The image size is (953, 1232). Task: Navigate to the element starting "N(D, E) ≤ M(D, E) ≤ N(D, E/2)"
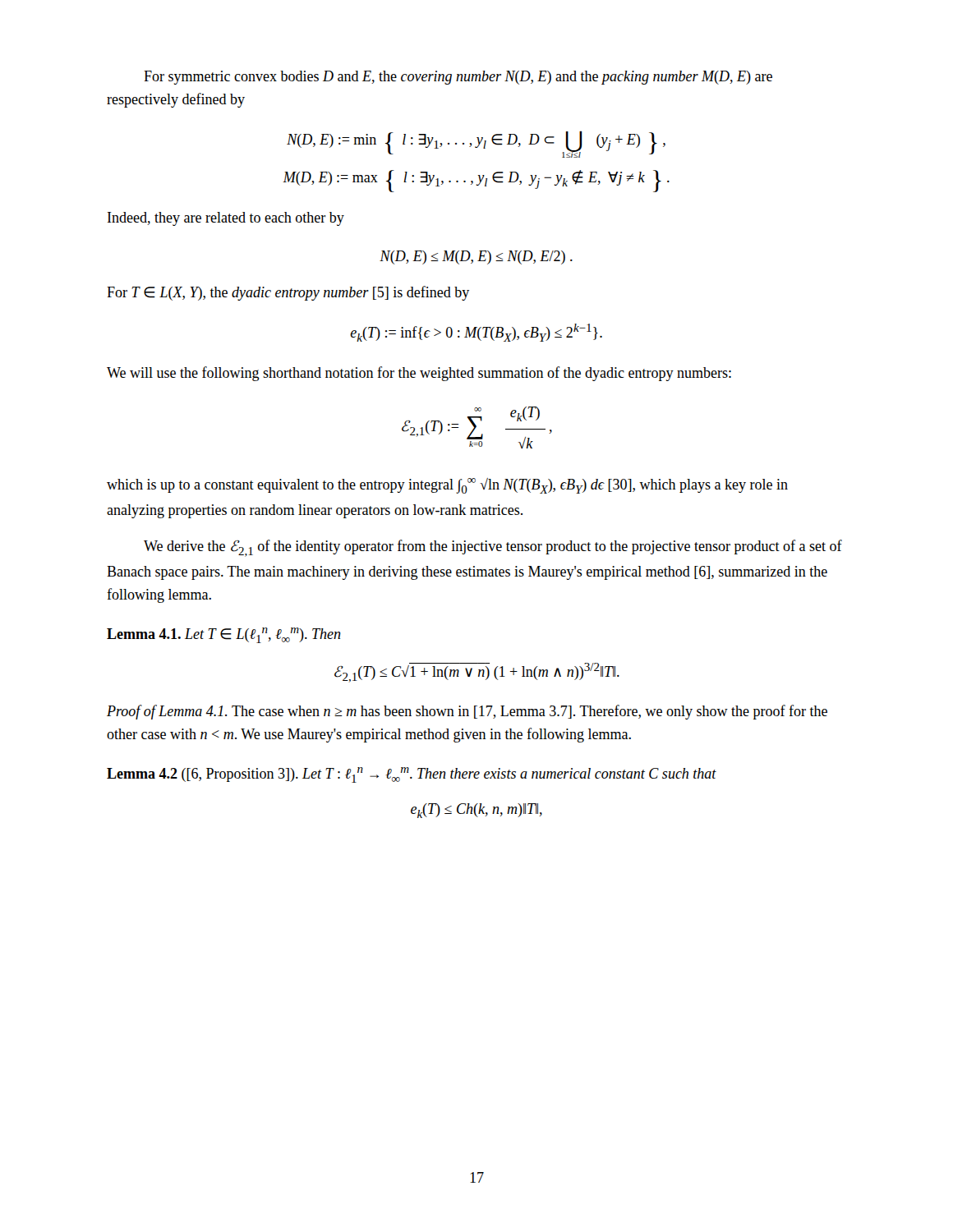[476, 256]
